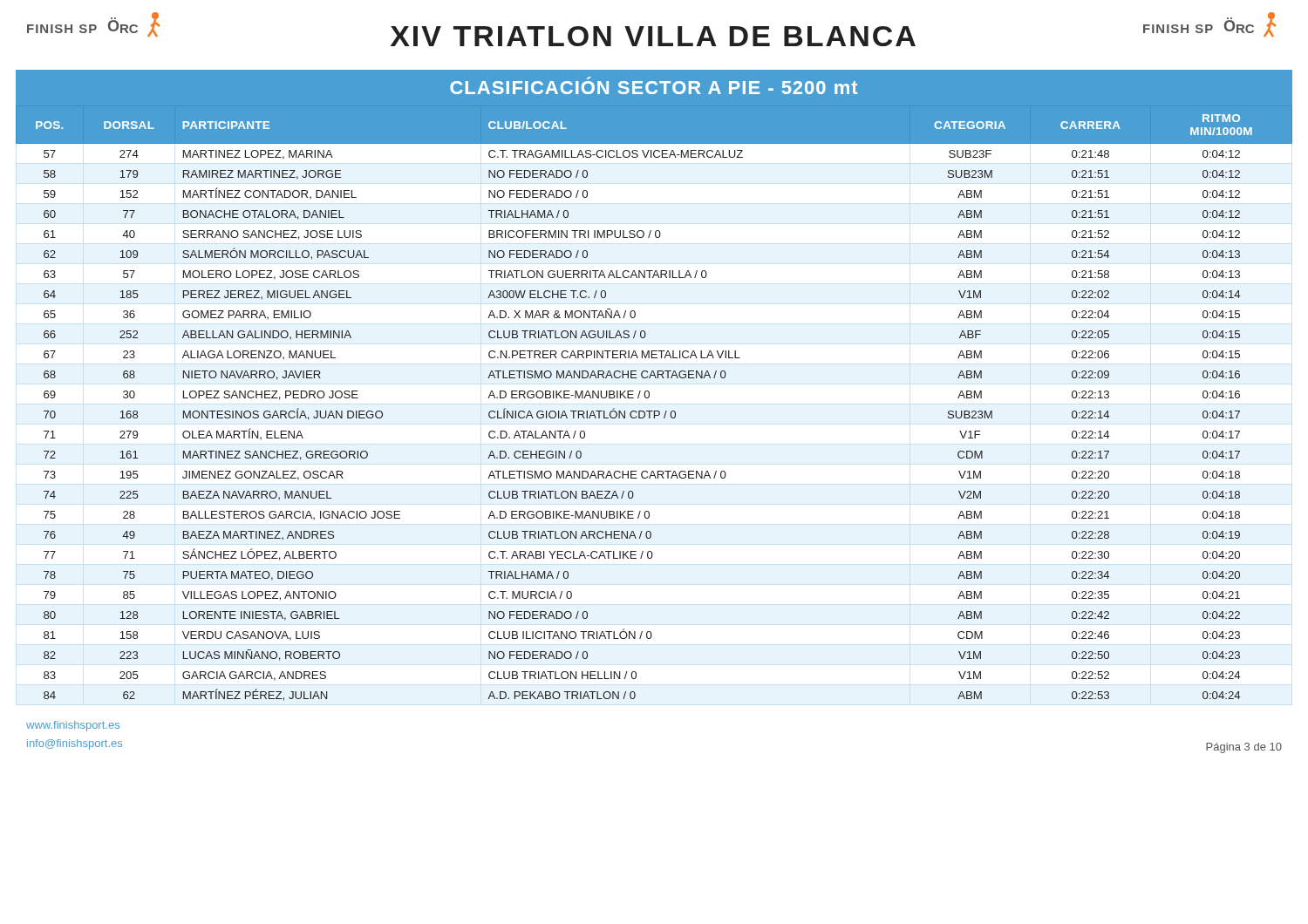This screenshot has width=1308, height=924.
Task: Find a section header
Action: 654,88
